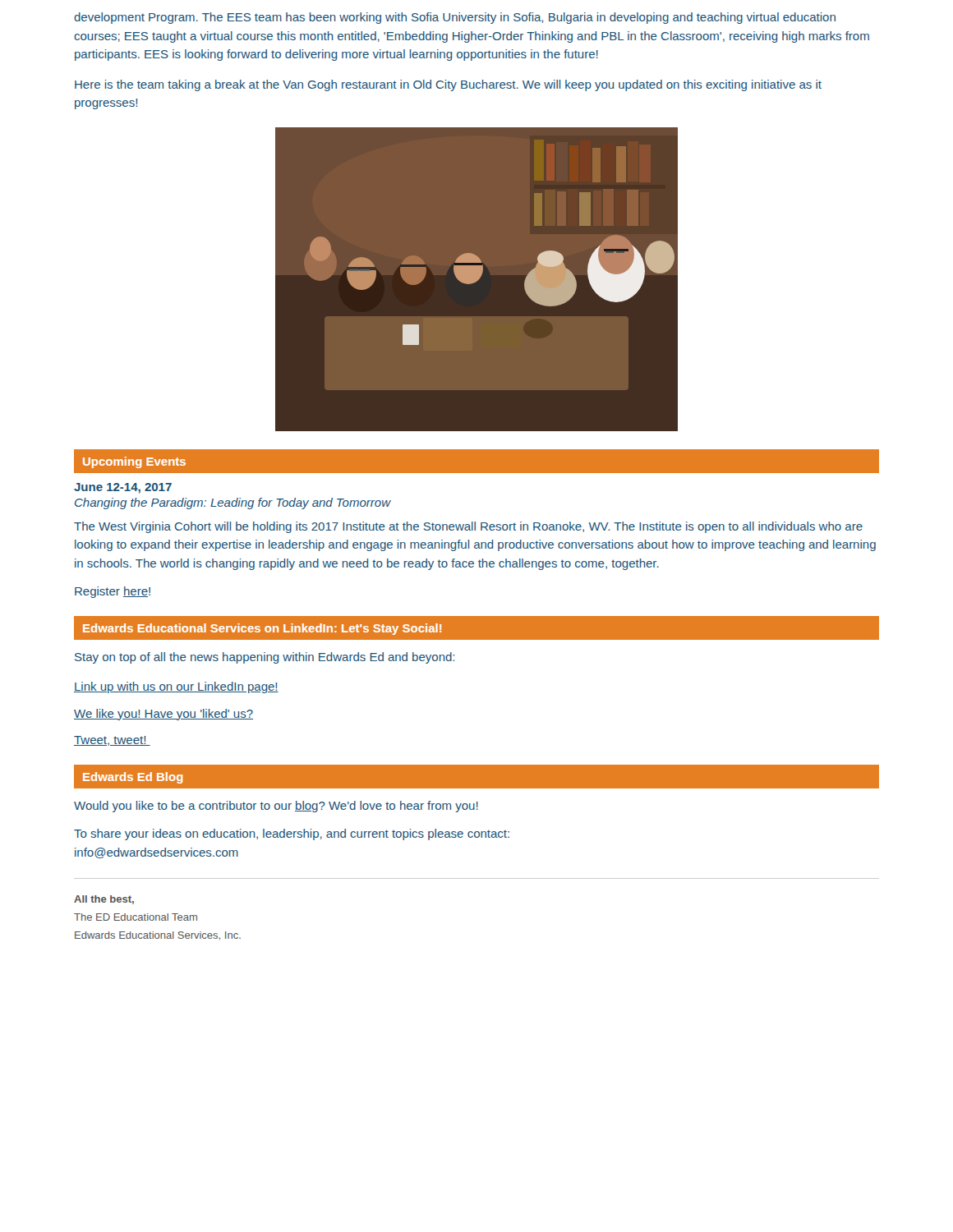The height and width of the screenshot is (1232, 953).
Task: Find the passage starting "The West Virginia Cohort will be holding its"
Action: click(475, 544)
